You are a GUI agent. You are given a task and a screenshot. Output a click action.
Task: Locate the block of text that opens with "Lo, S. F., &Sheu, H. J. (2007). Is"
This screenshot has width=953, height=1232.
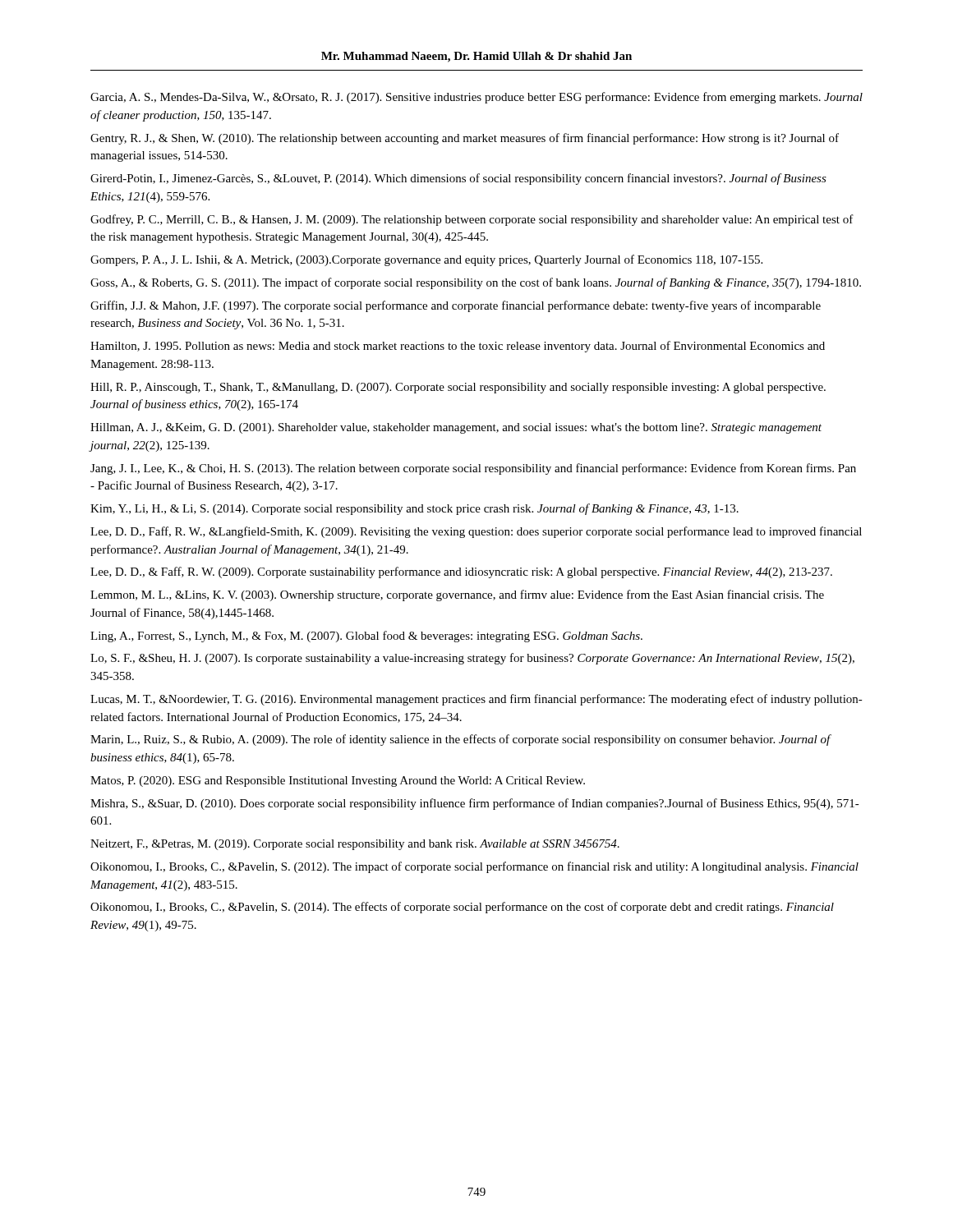pos(473,667)
